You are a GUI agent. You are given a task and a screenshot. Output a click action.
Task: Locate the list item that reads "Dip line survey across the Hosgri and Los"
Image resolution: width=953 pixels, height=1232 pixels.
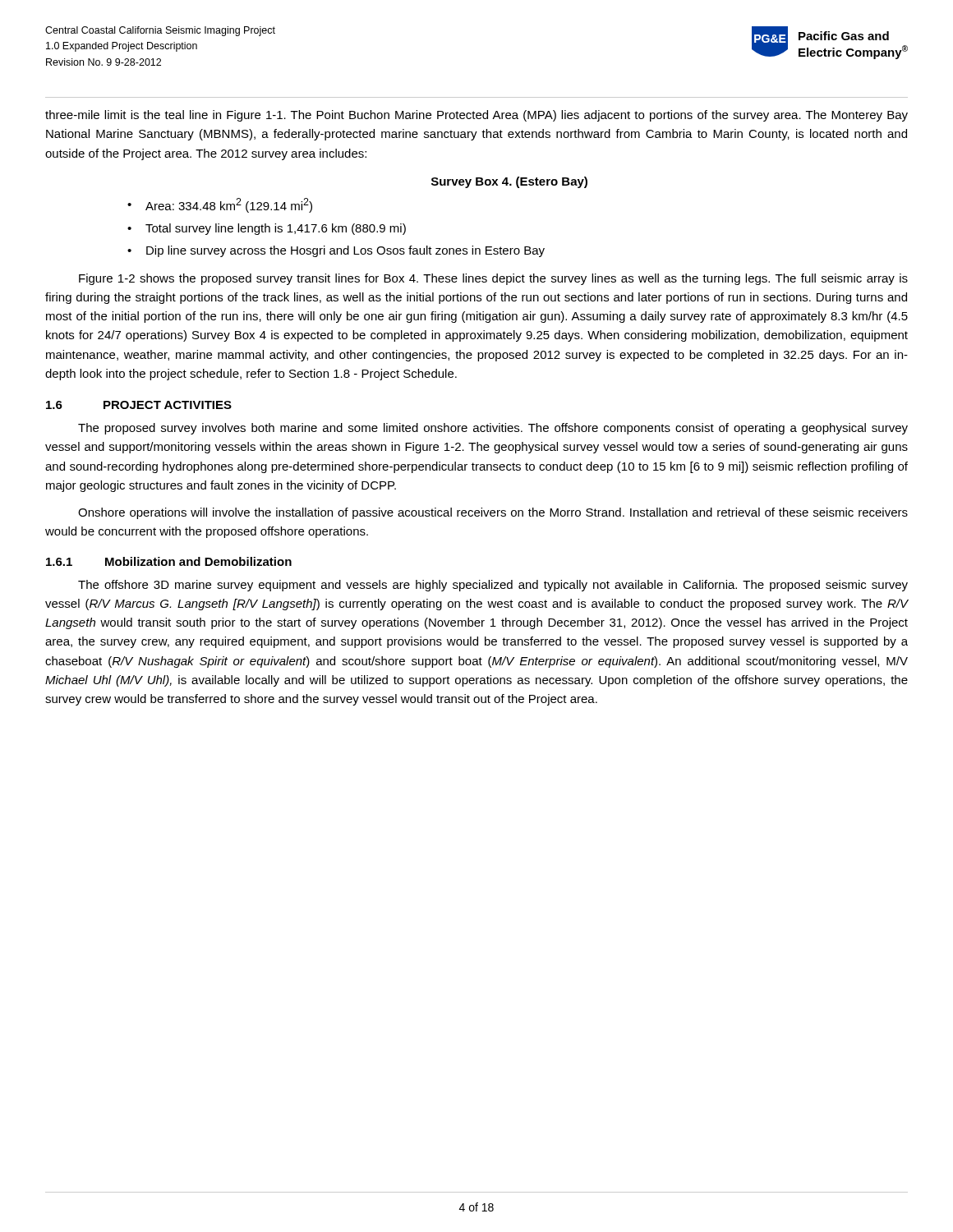coord(345,250)
